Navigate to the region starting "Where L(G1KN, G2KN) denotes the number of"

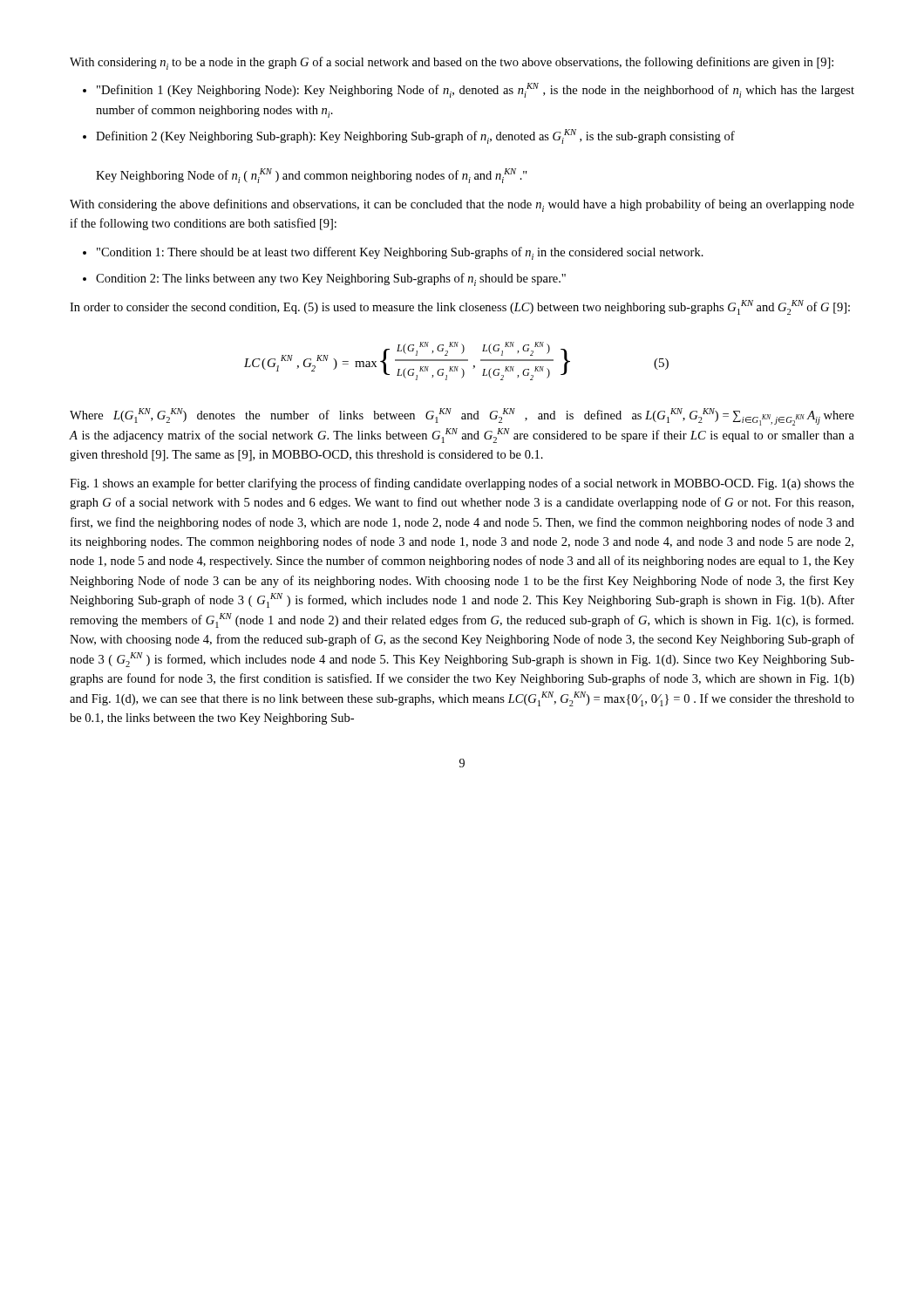(x=462, y=435)
